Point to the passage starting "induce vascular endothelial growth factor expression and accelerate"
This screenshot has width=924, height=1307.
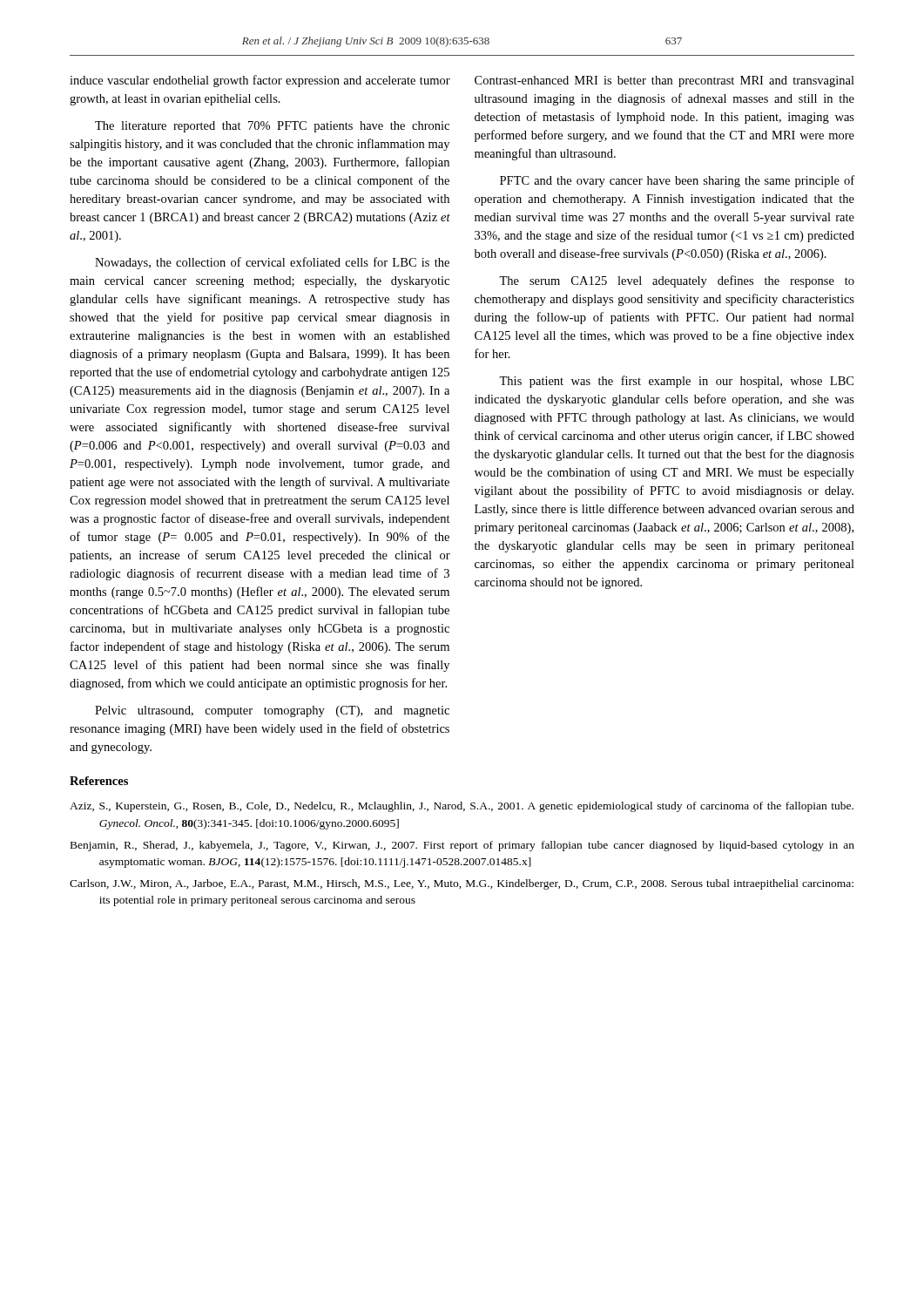tap(260, 414)
